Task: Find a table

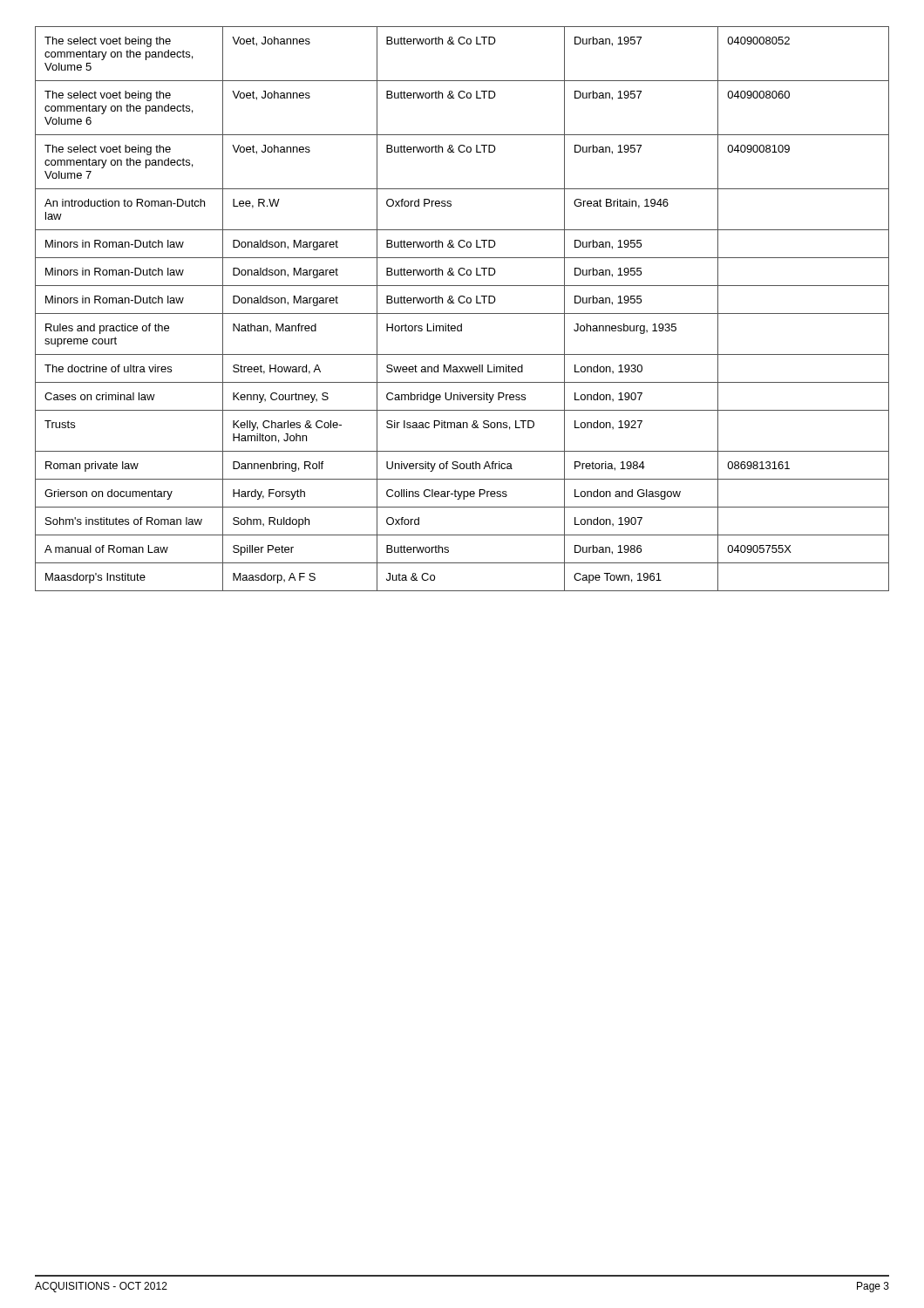Action: point(462,309)
